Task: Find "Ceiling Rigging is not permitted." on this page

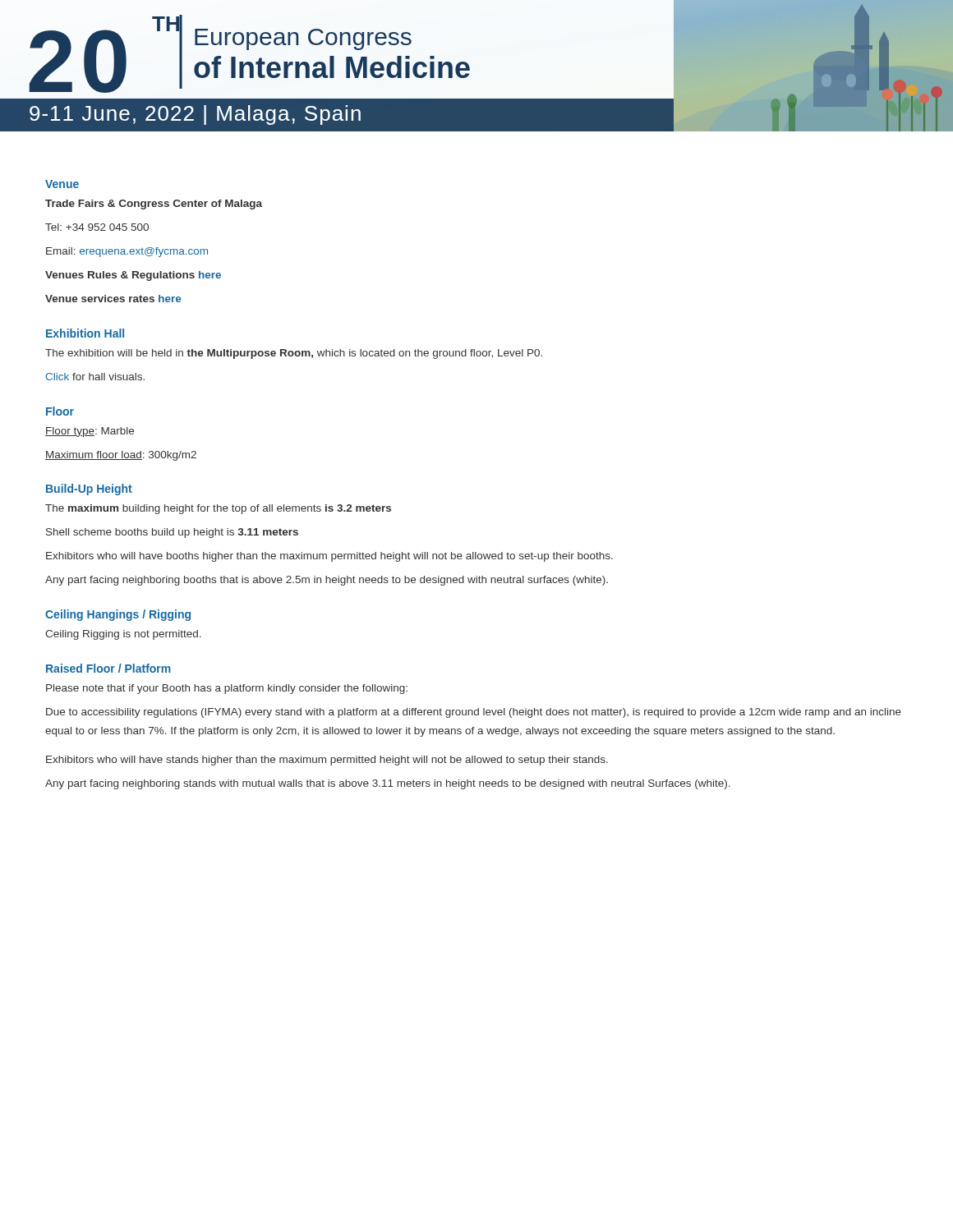Action: coord(123,635)
